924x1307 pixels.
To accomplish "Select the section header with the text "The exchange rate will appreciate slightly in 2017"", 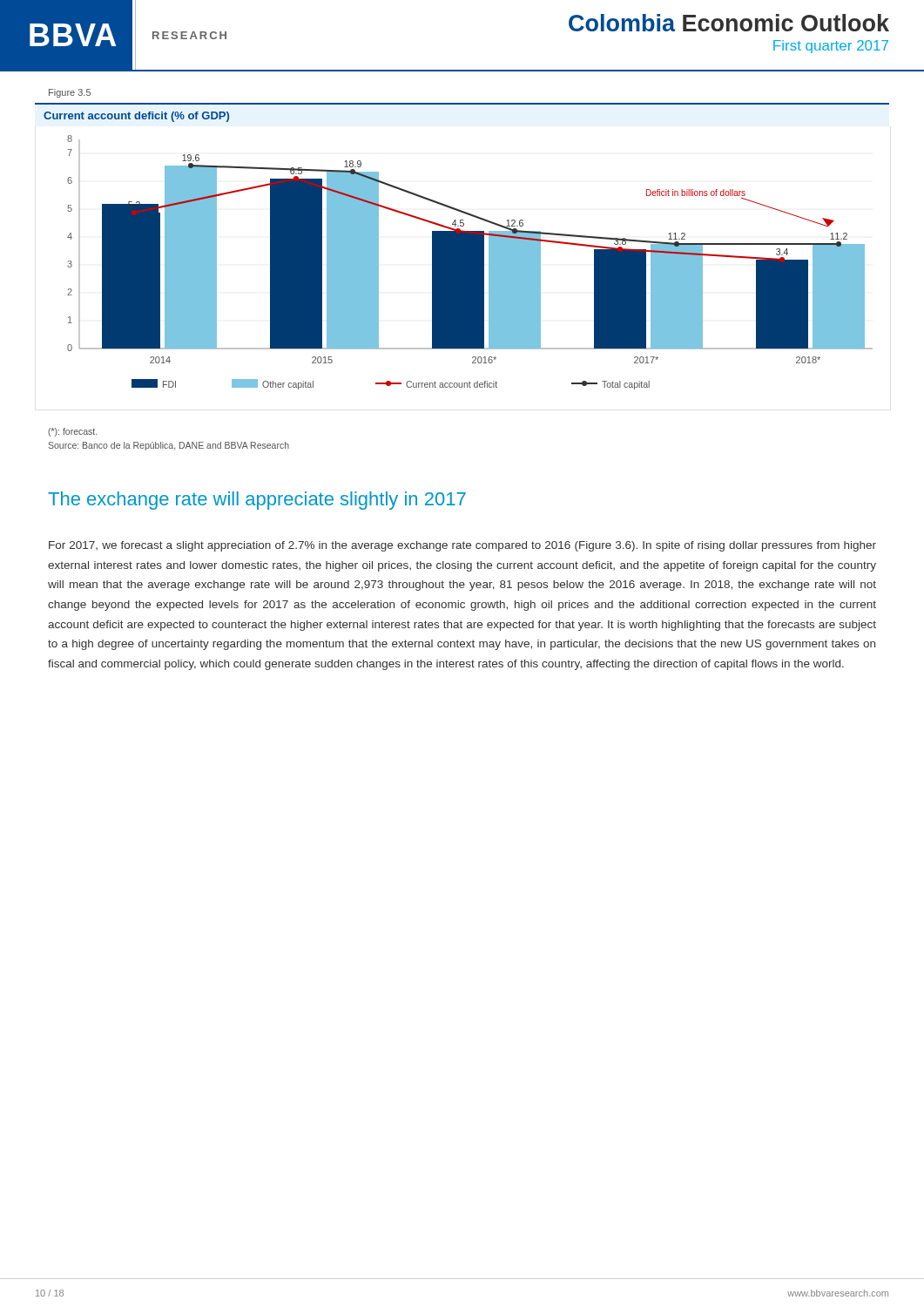I will click(257, 499).
